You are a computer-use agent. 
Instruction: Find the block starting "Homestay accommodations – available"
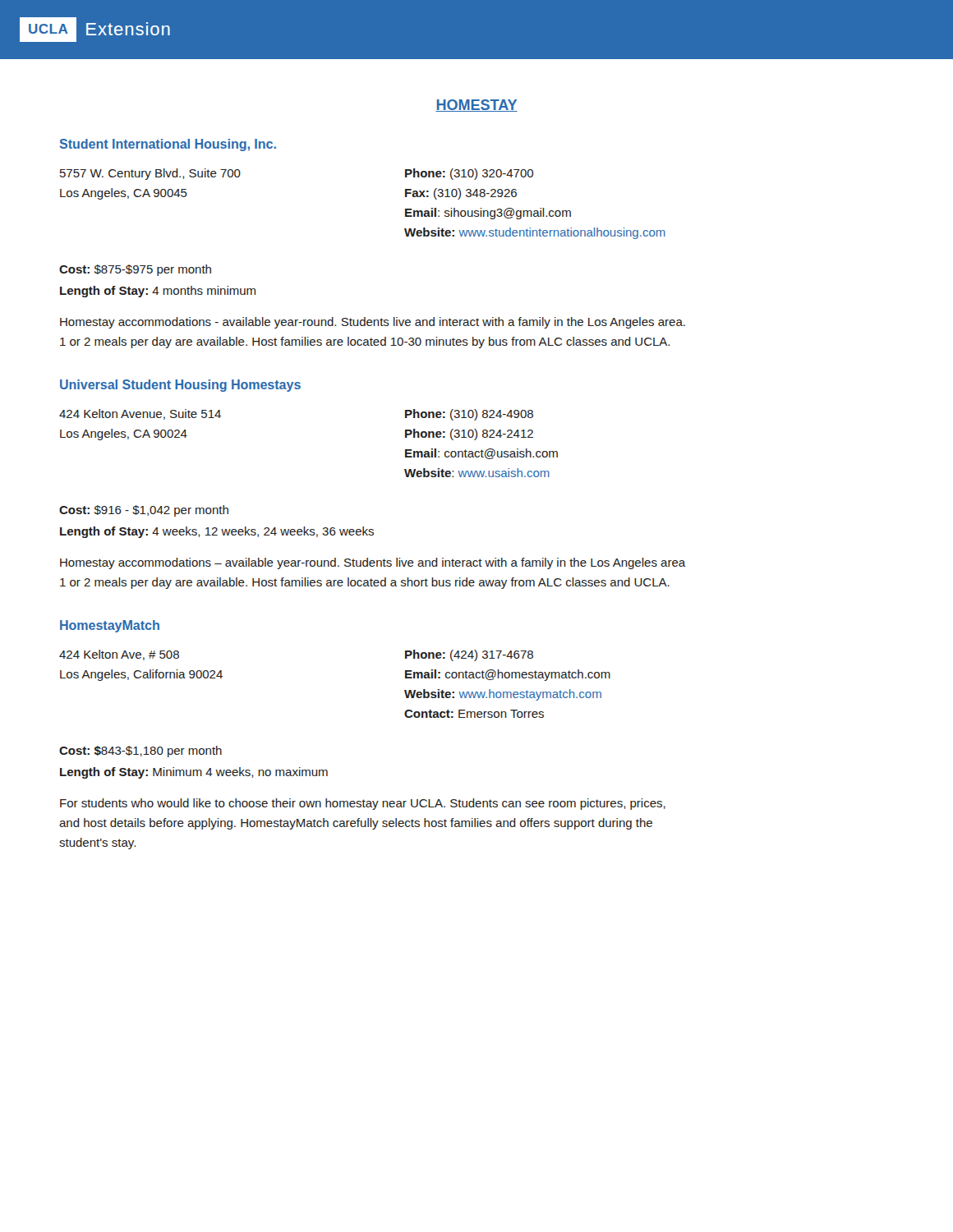tap(372, 572)
